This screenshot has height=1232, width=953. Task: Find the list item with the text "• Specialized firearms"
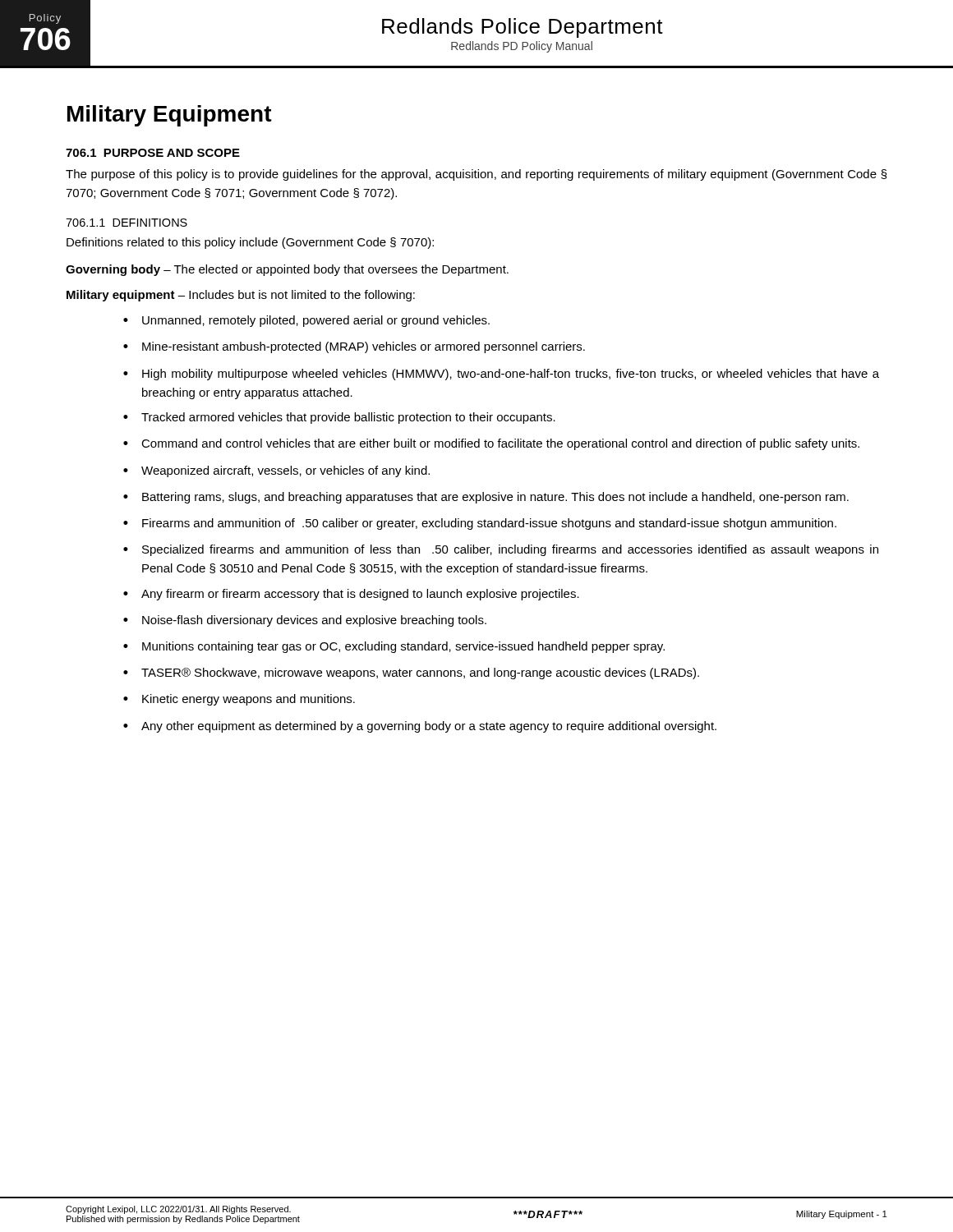point(476,559)
